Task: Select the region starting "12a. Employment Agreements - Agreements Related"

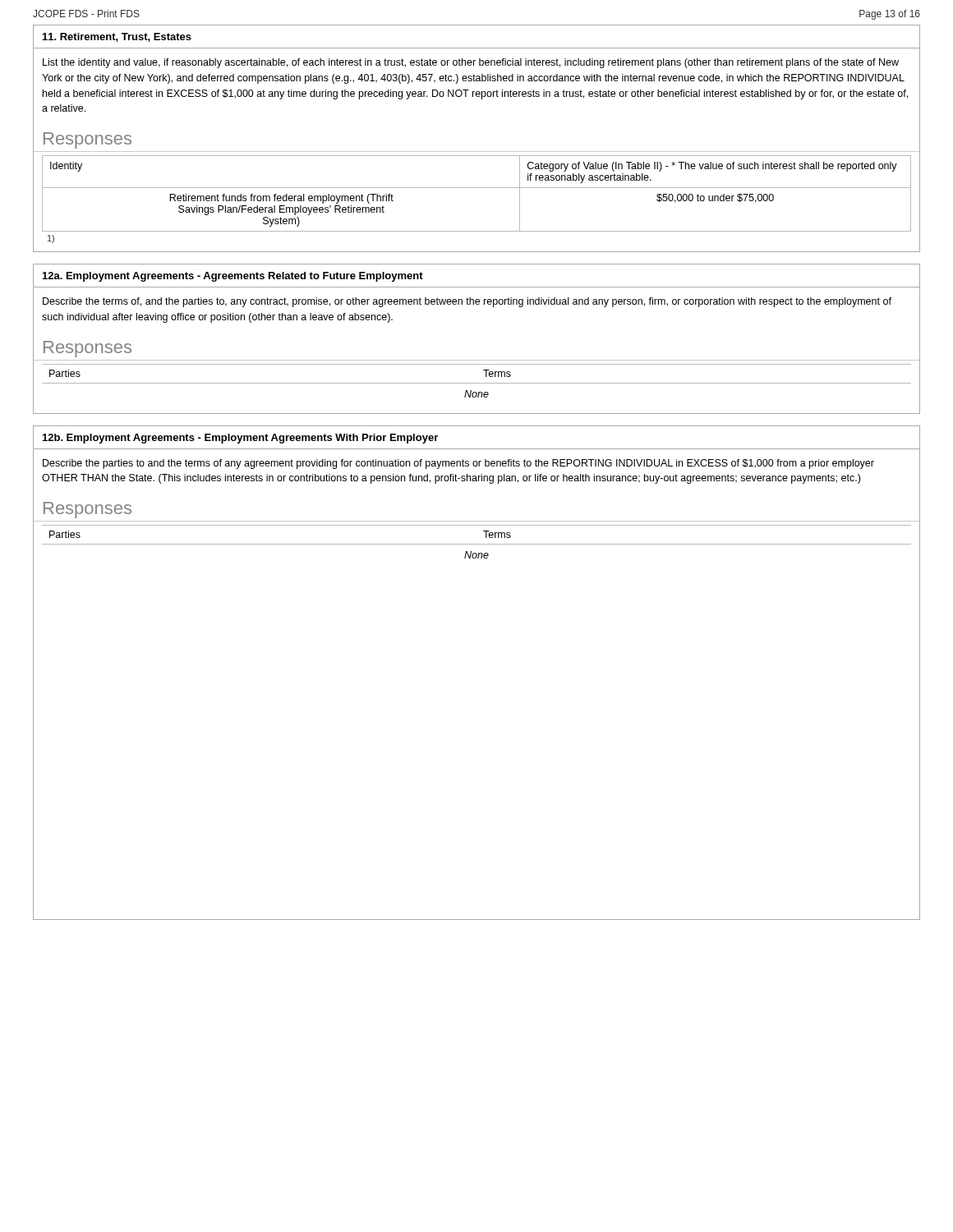Action: coord(232,276)
